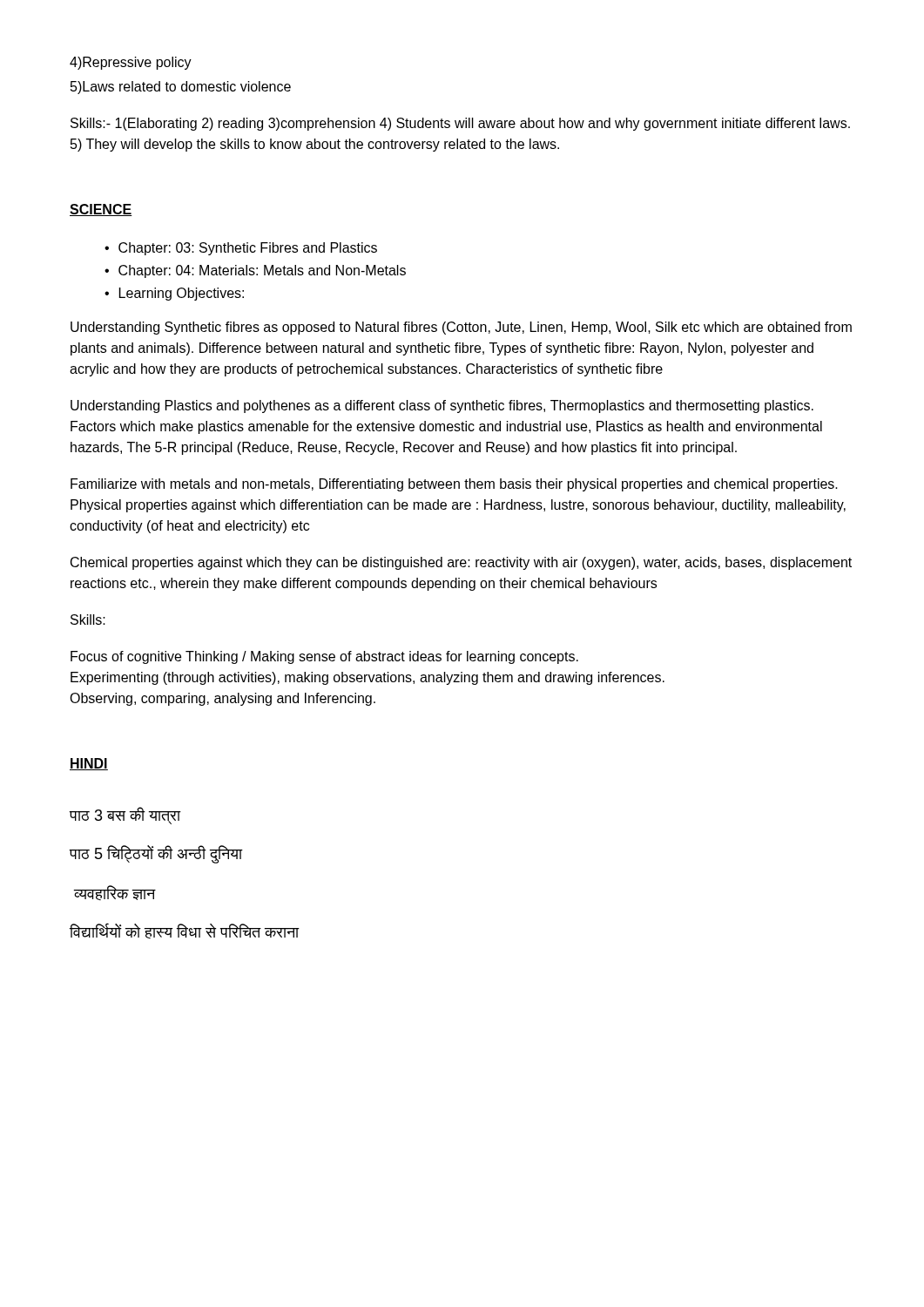Where is the passage that starts "• Chapter: 03: Synthetic"?
924x1307 pixels.
[x=241, y=248]
